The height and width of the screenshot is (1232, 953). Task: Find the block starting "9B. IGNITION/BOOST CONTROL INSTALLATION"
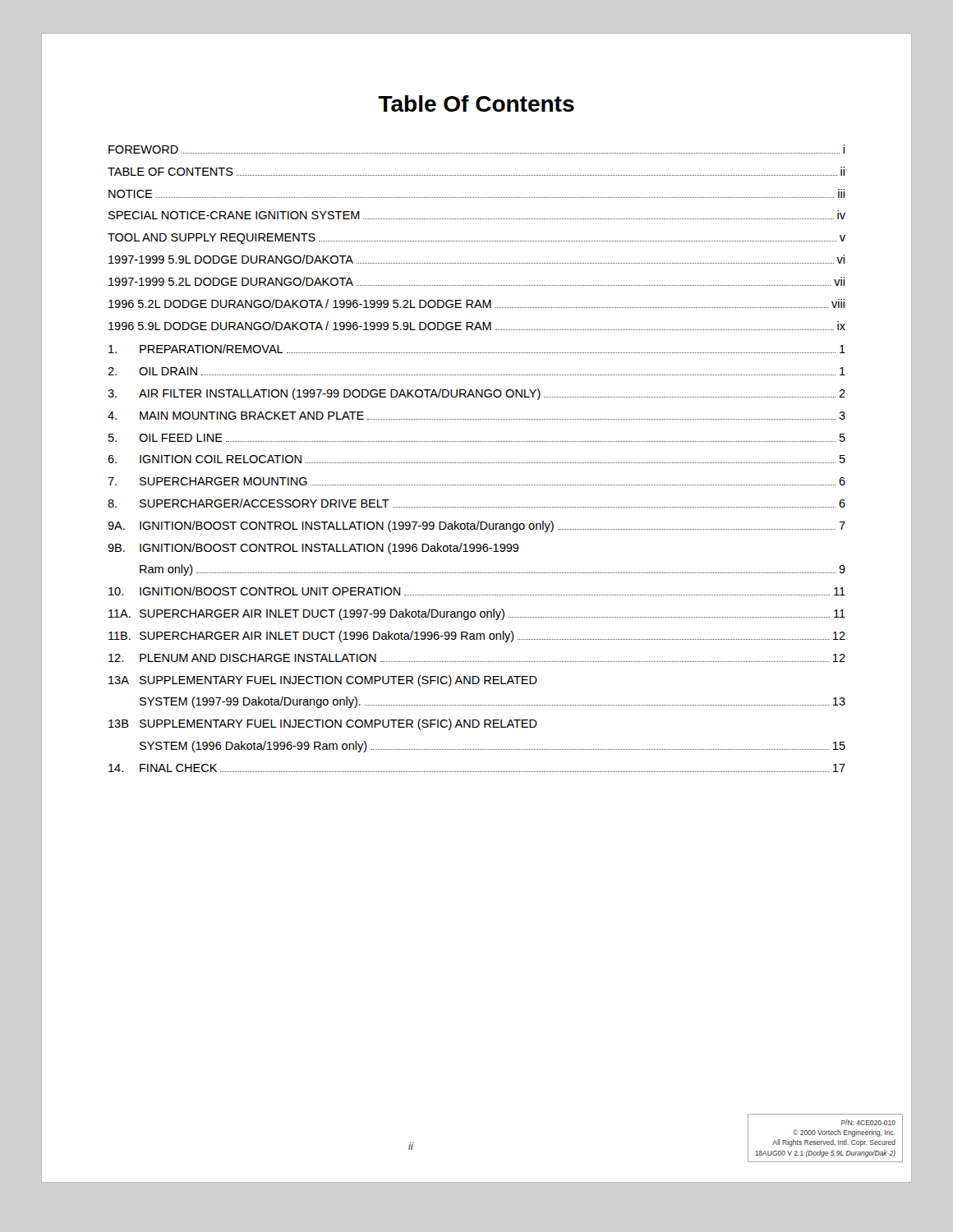tap(476, 559)
